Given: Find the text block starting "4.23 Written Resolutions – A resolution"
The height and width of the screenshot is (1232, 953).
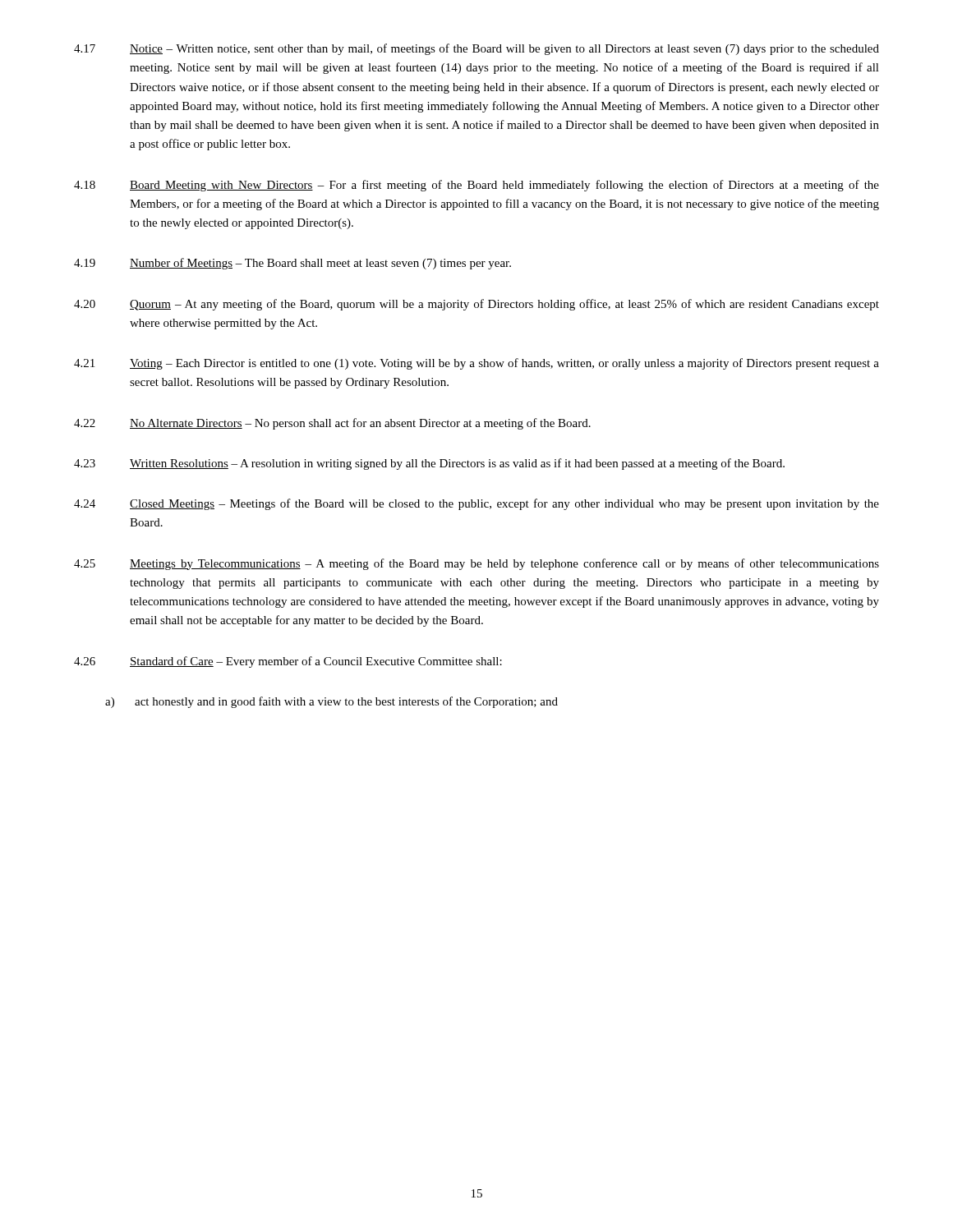Looking at the screenshot, I should pyautogui.click(x=476, y=464).
